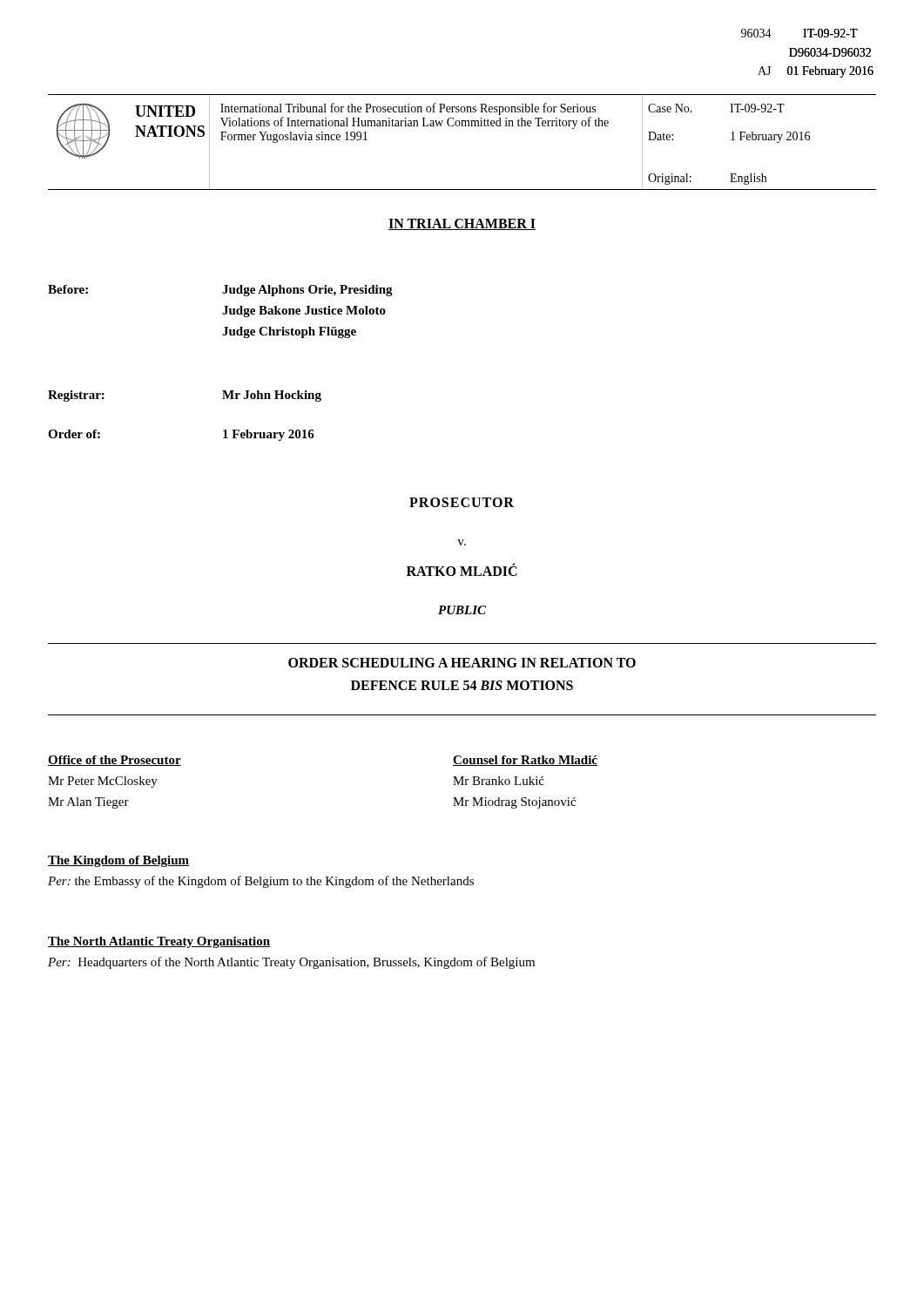Where does it say "Order of: 1 February 2016"?
Screen dimensions: 1307x924
coord(70,435)
